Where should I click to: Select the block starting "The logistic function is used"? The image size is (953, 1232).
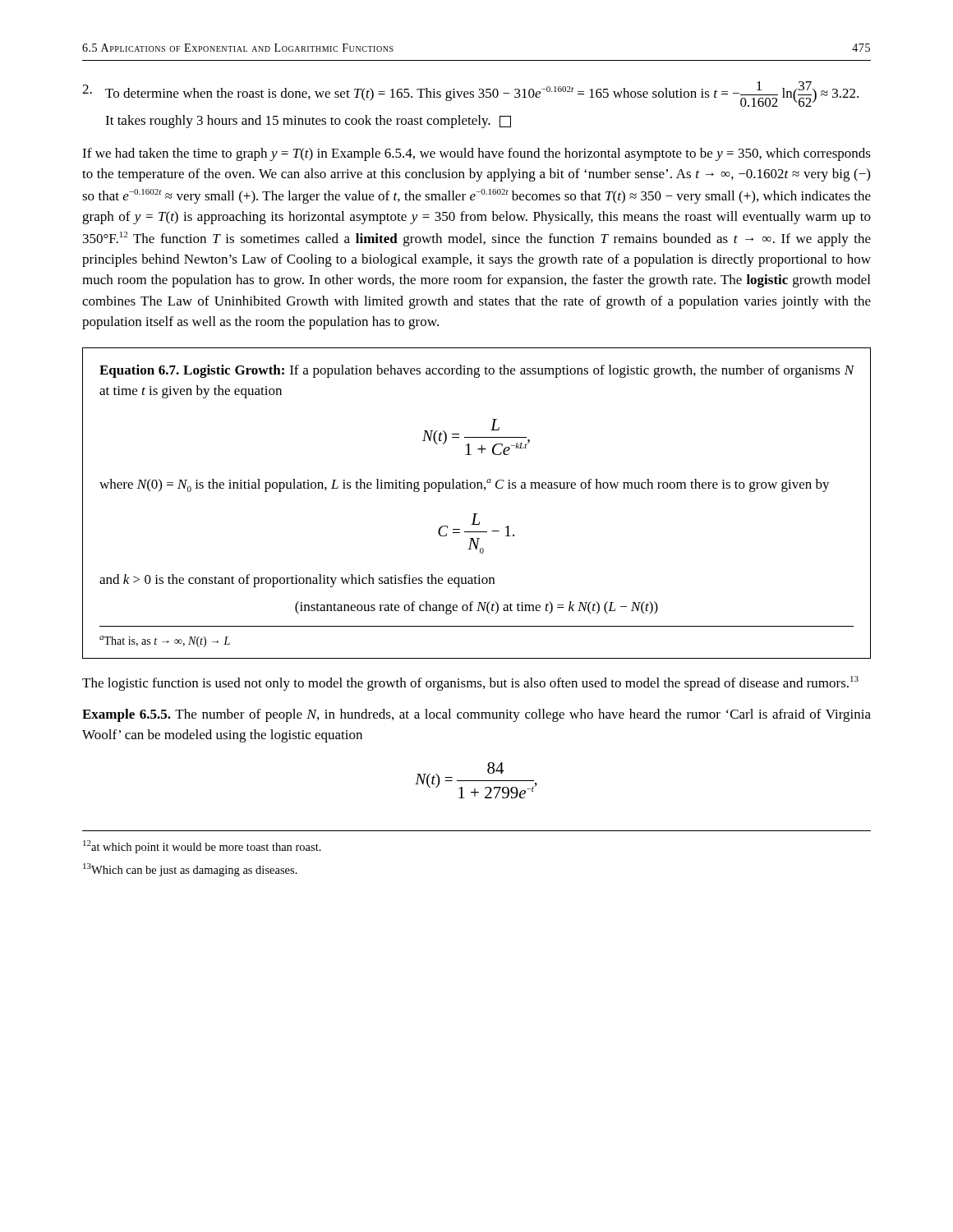click(x=476, y=682)
